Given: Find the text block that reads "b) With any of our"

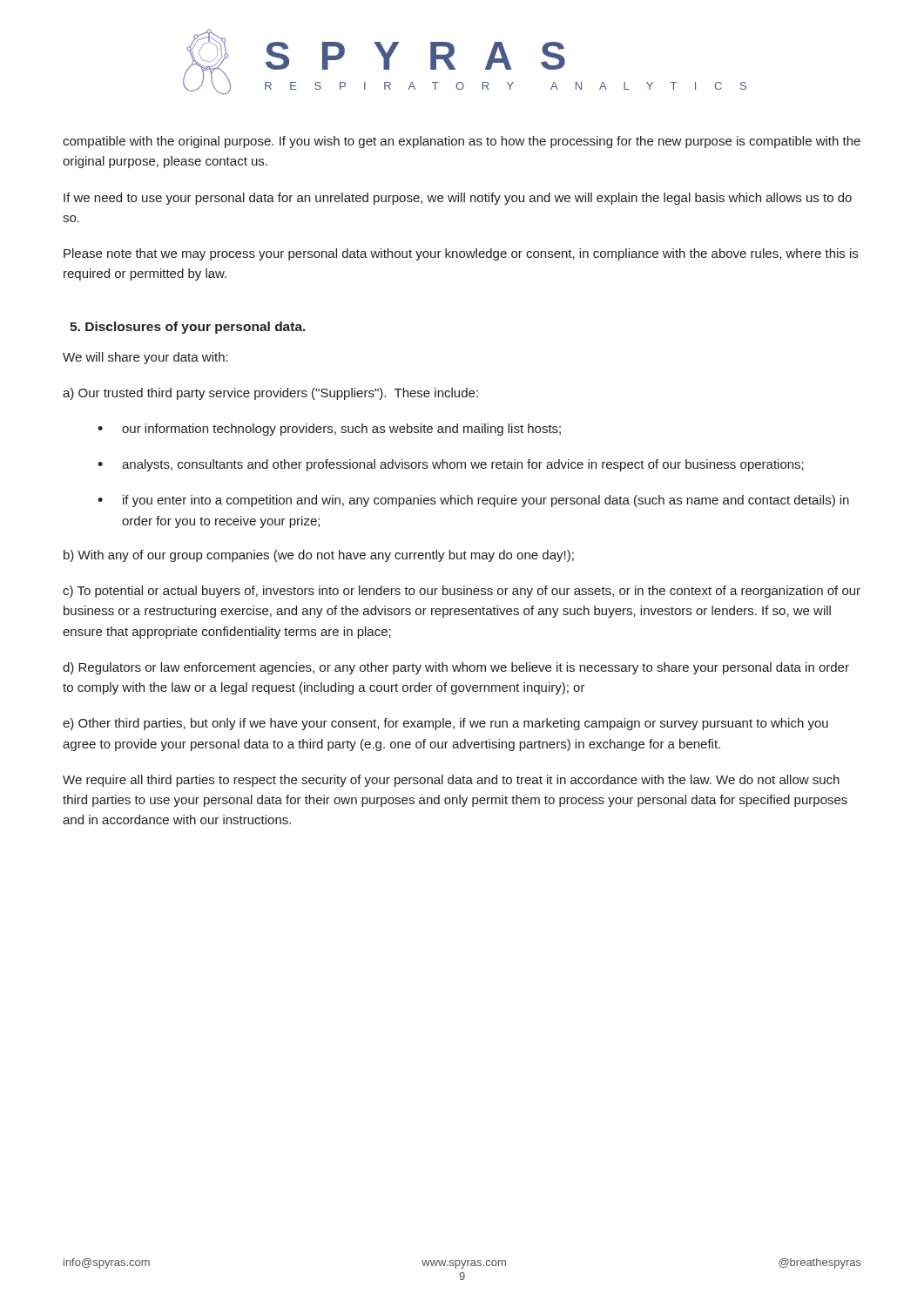Looking at the screenshot, I should 319,554.
